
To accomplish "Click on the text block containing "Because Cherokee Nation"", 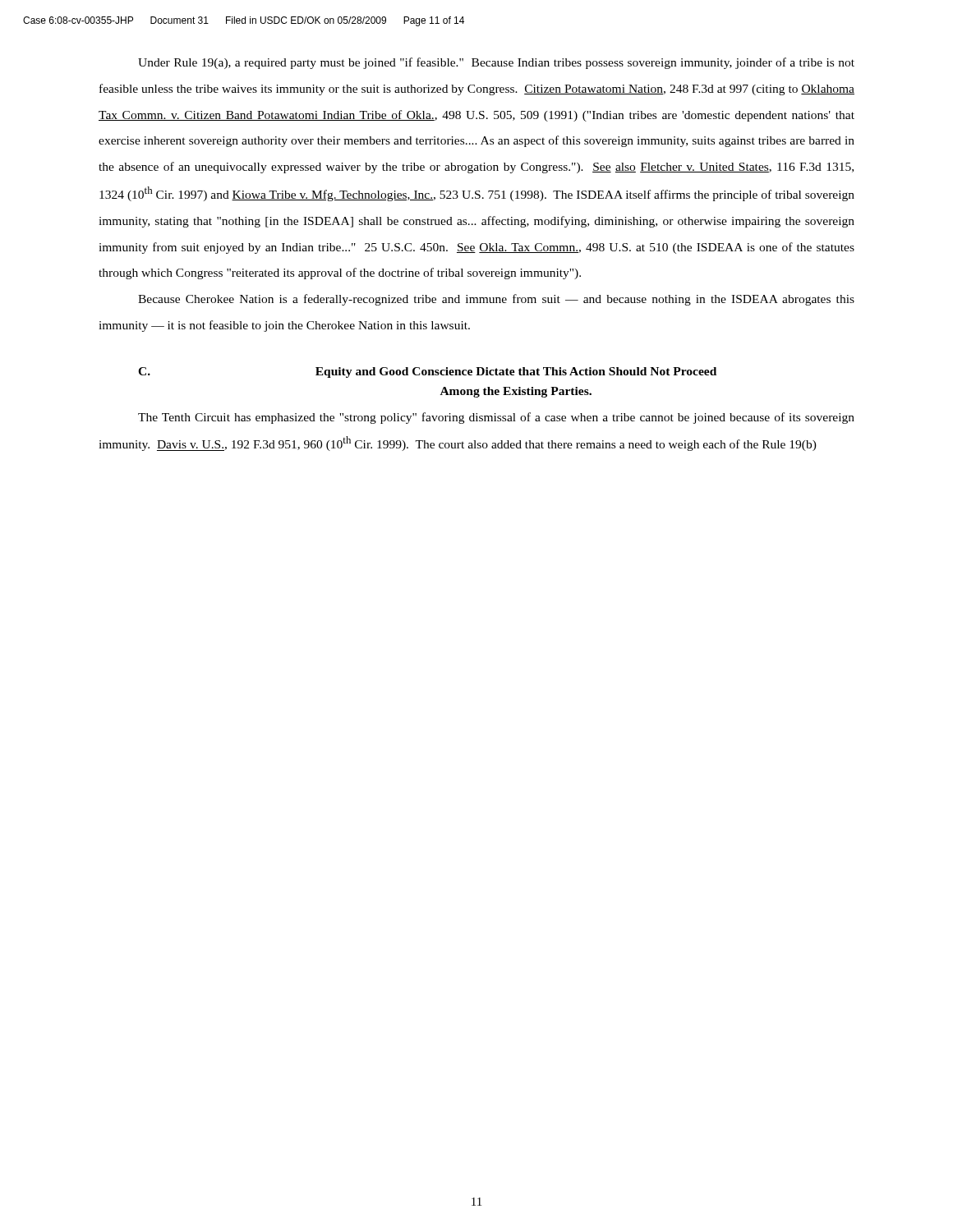I will click(476, 312).
